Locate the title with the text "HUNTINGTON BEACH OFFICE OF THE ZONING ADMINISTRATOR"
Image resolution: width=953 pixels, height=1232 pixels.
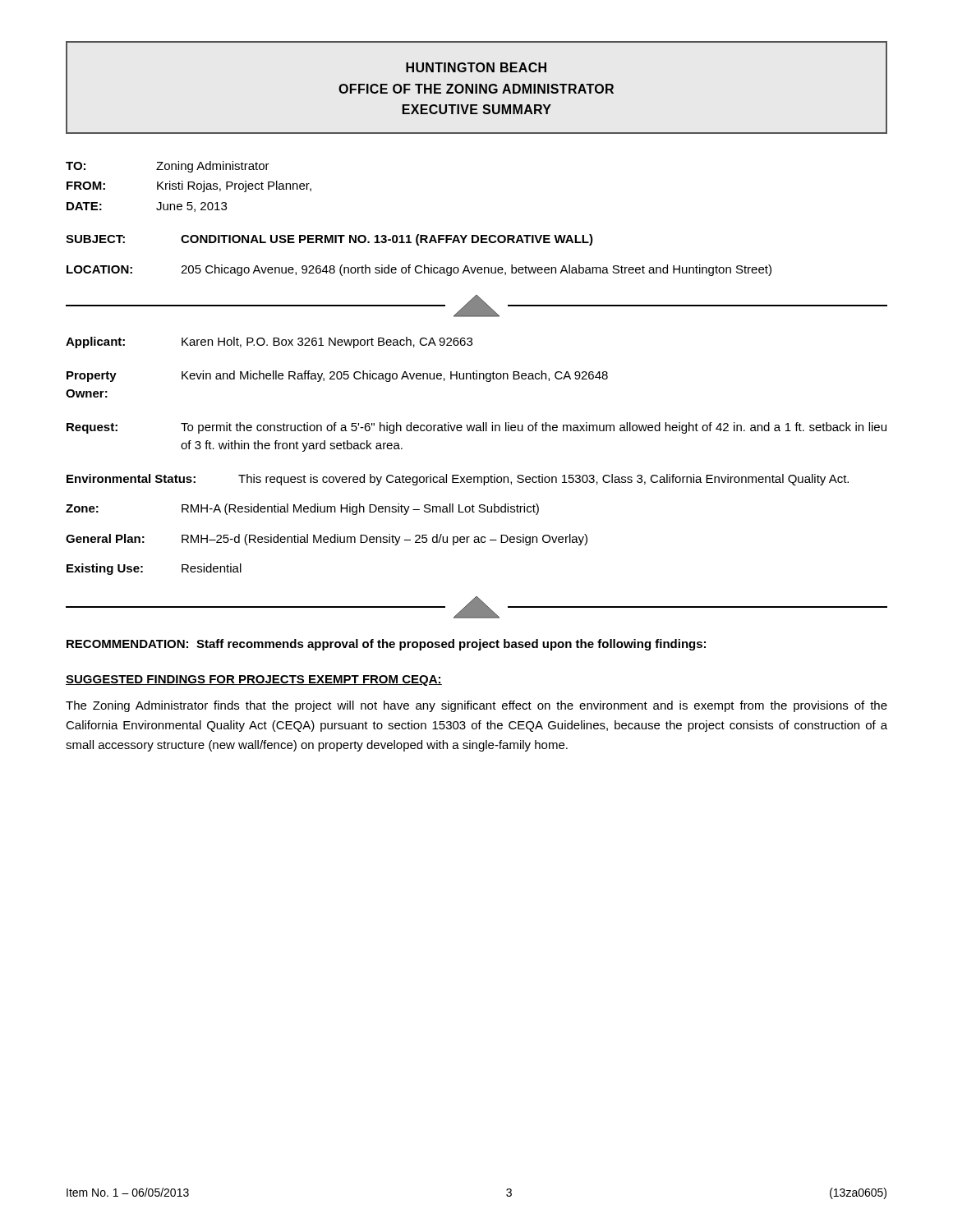[476, 89]
